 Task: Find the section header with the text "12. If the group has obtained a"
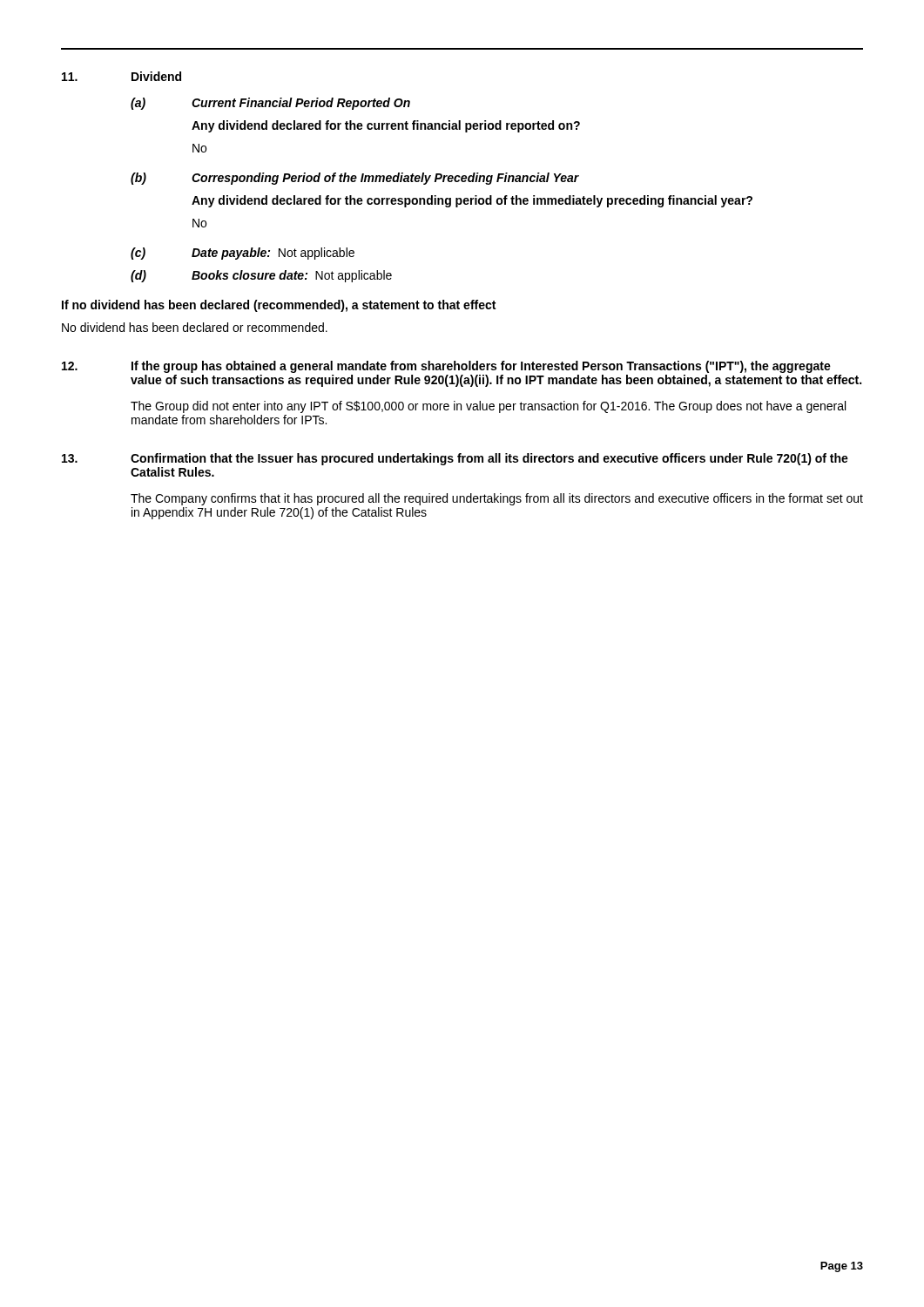click(462, 373)
